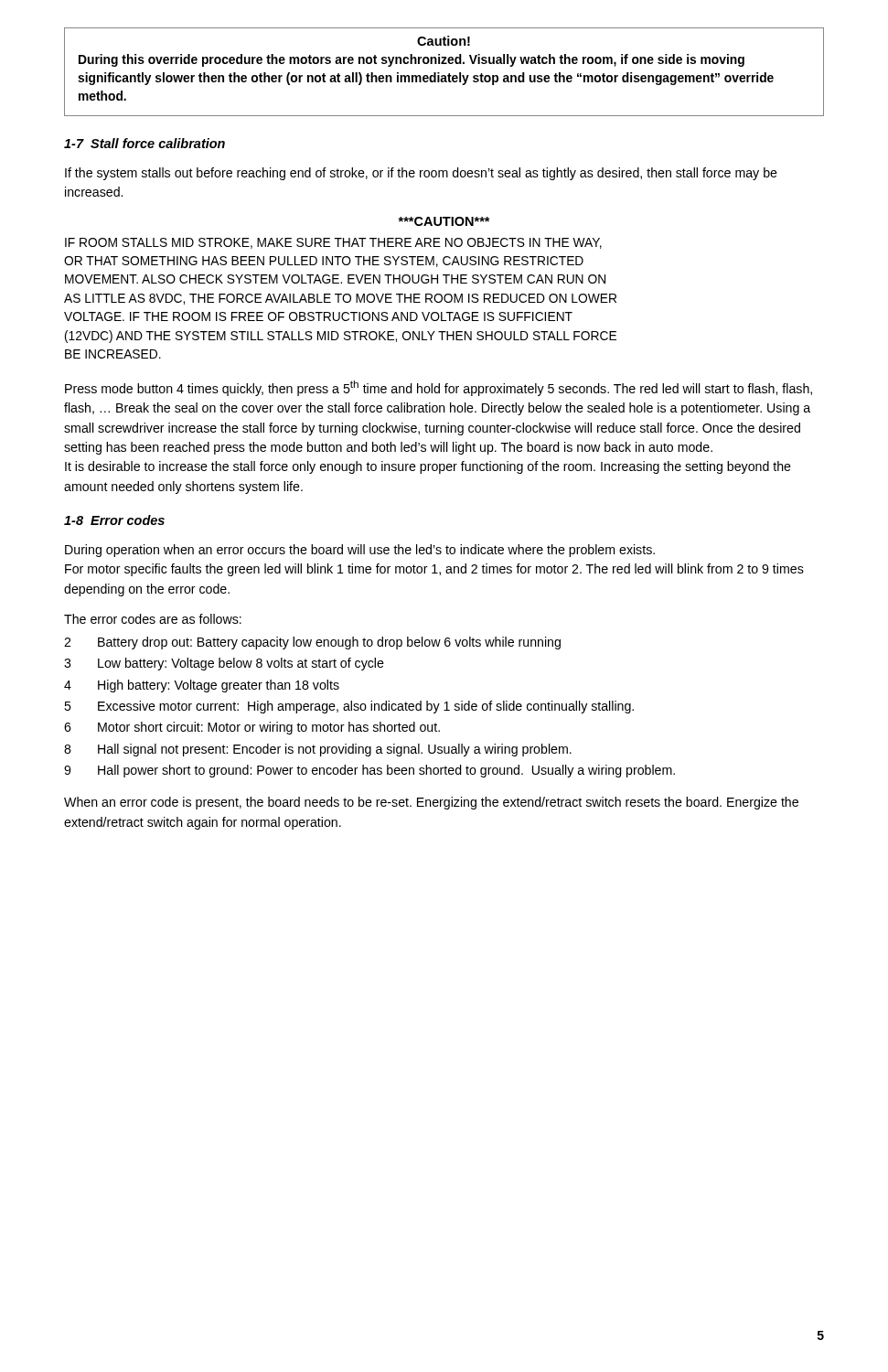
Task: Navigate to the region starting "1-8 Error codes"
Action: (115, 520)
